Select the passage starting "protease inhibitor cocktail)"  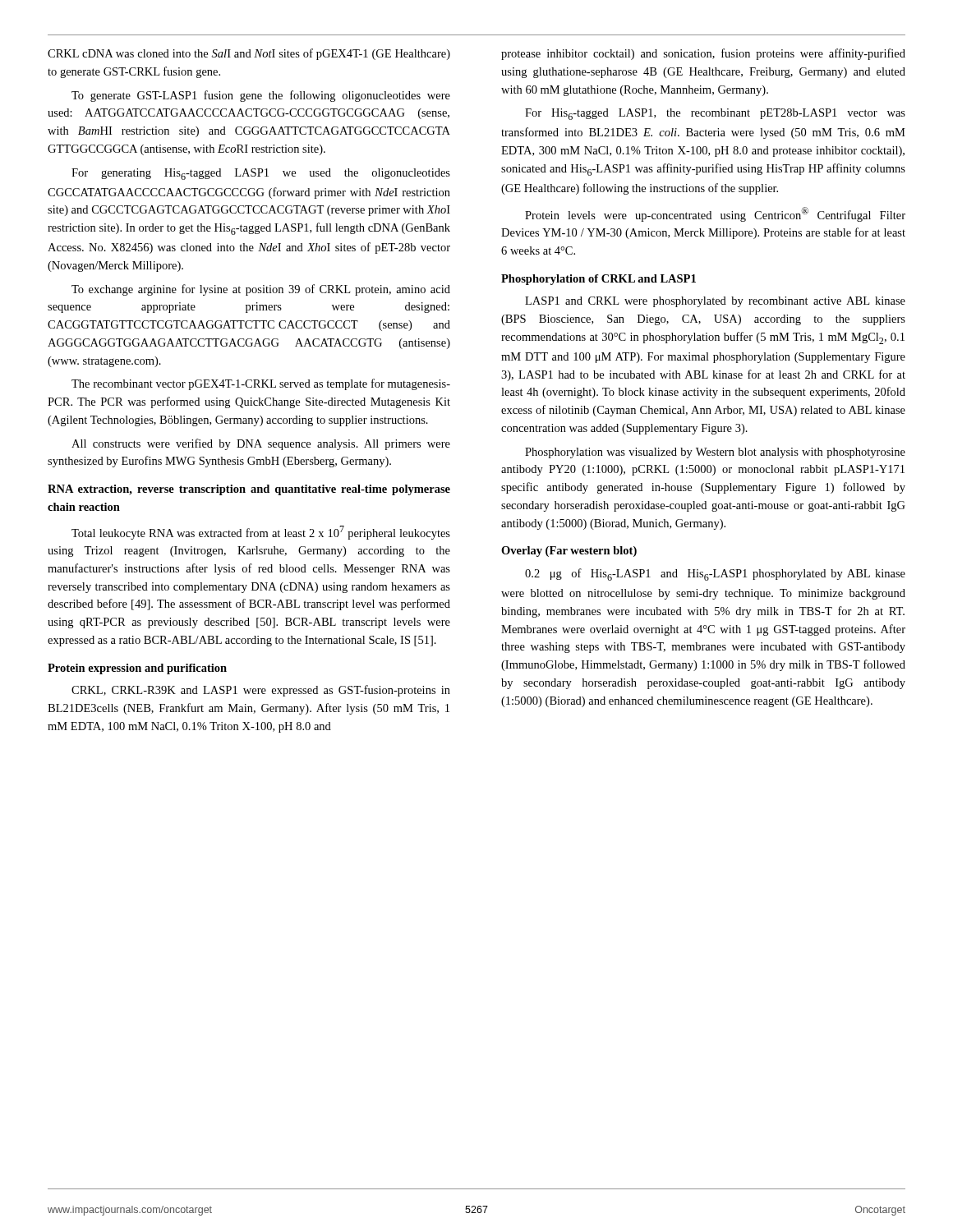coord(703,153)
